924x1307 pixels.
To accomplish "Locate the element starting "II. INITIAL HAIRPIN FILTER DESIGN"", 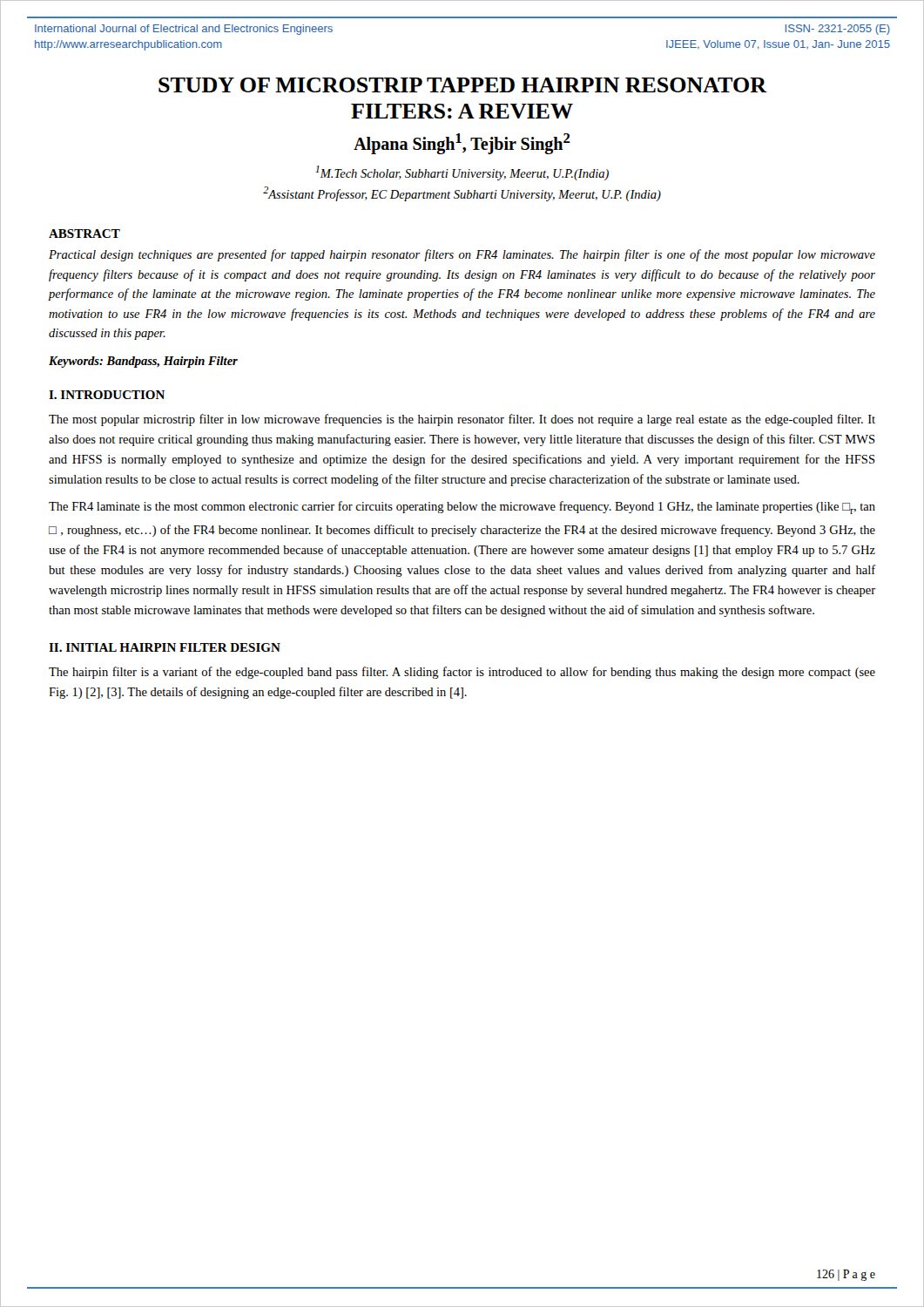I will tap(165, 647).
